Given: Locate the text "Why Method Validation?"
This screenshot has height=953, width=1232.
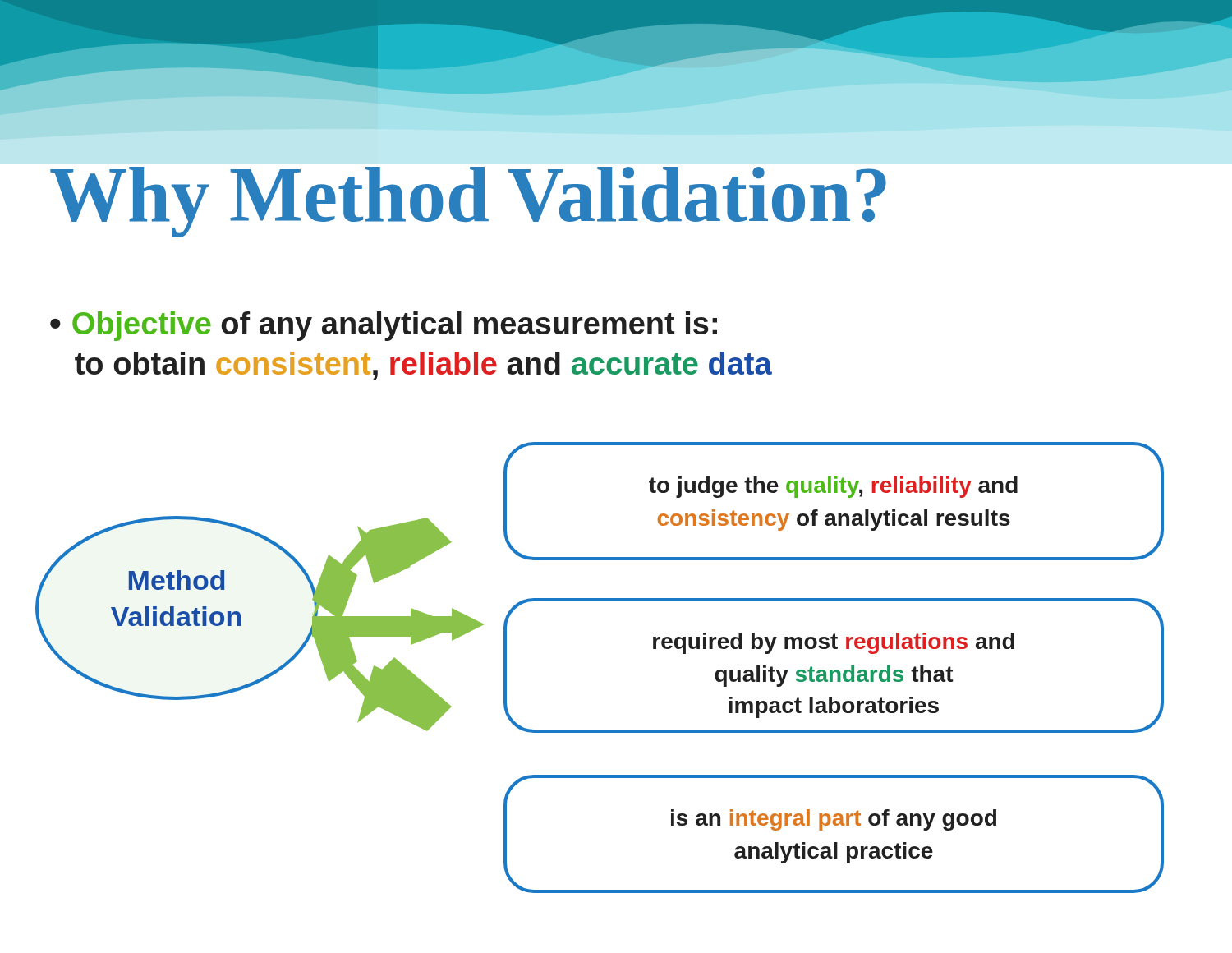Looking at the screenshot, I should 470,195.
